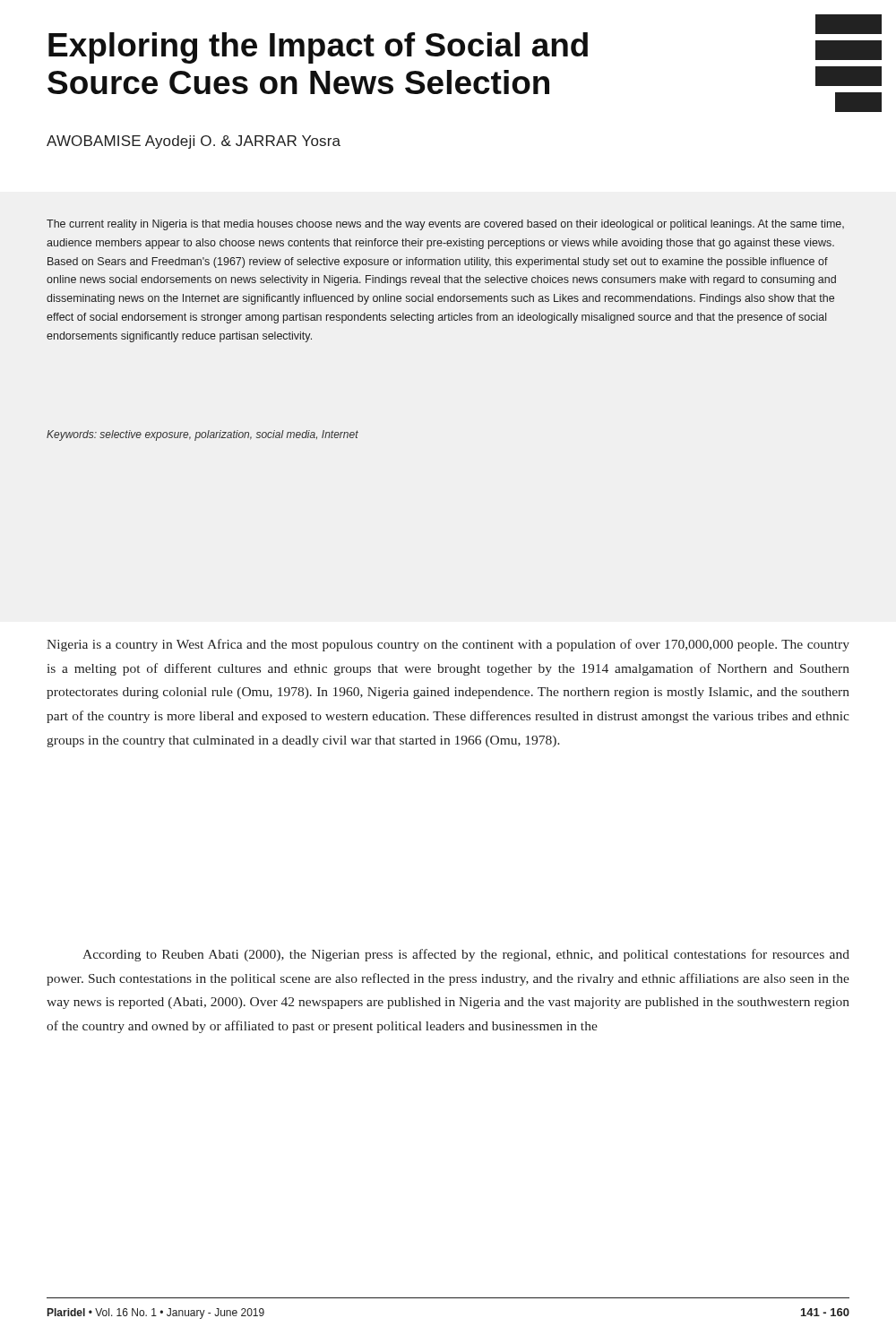Select the text starting "AWOBAMISE Ayodeji O. & JARRAR"
The image size is (896, 1344).
(194, 141)
